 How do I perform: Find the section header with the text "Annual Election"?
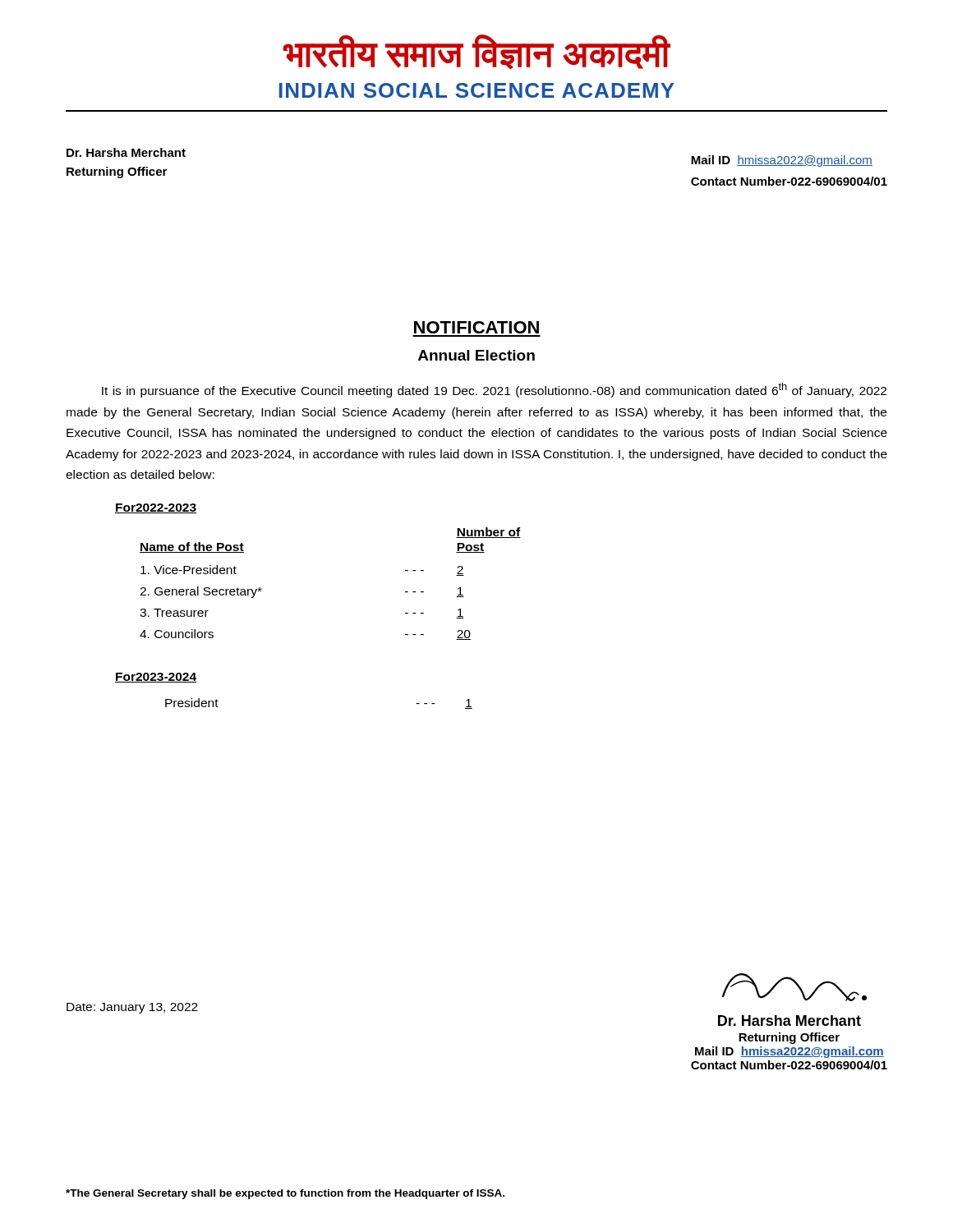click(x=476, y=355)
